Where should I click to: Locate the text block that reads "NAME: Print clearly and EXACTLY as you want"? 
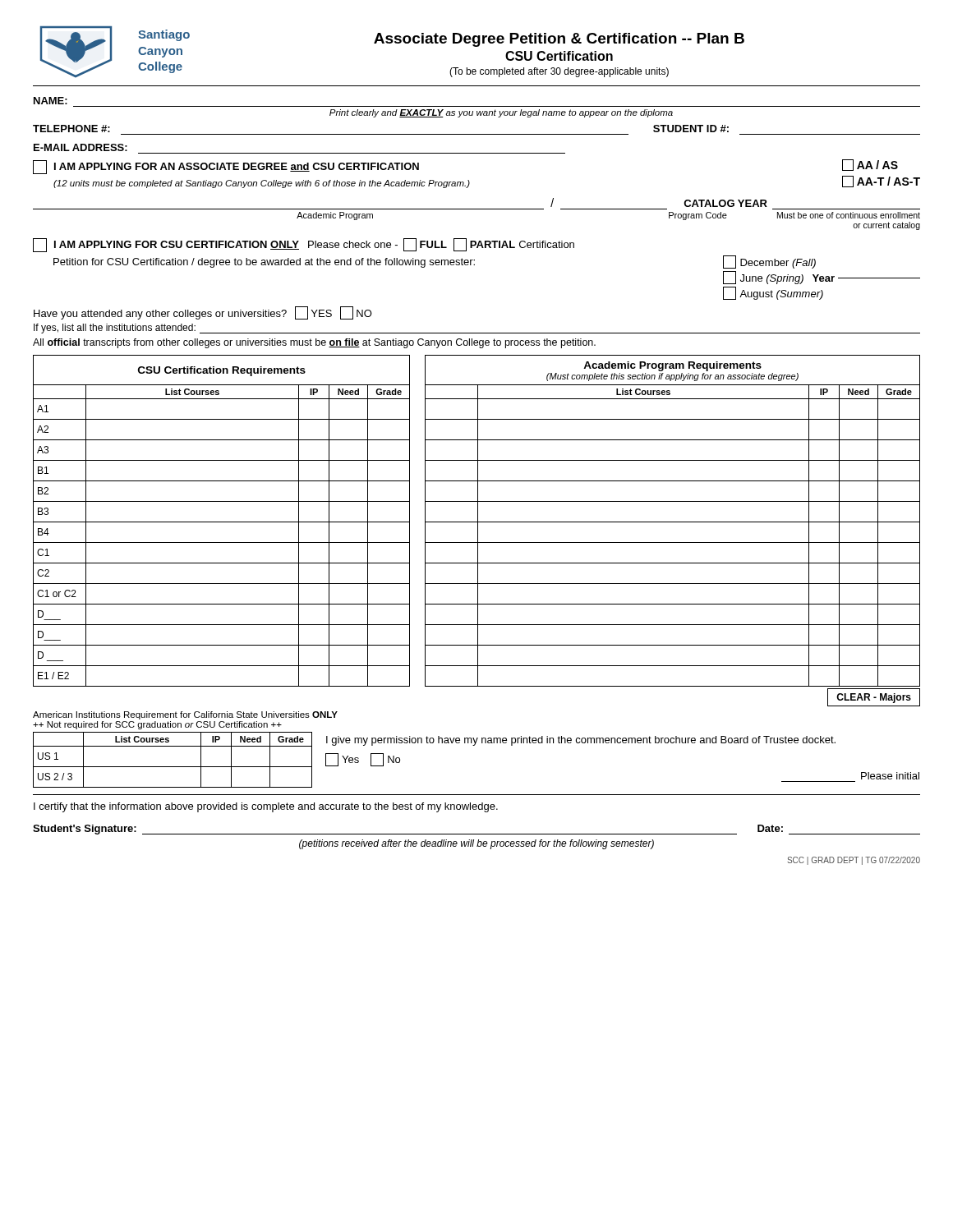pos(476,105)
